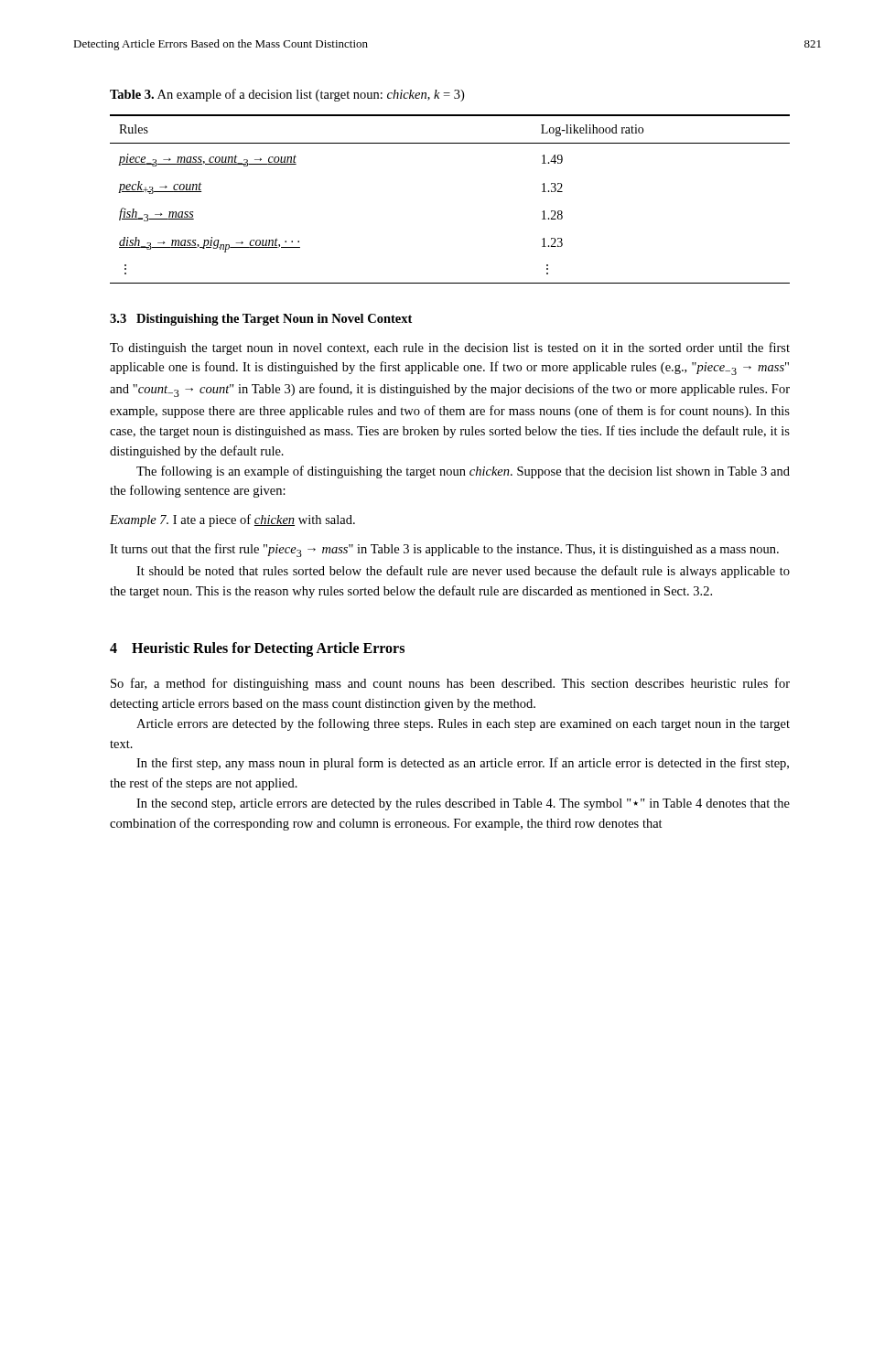Point to the region starting "Table 3. An example"
895x1372 pixels.
(287, 94)
